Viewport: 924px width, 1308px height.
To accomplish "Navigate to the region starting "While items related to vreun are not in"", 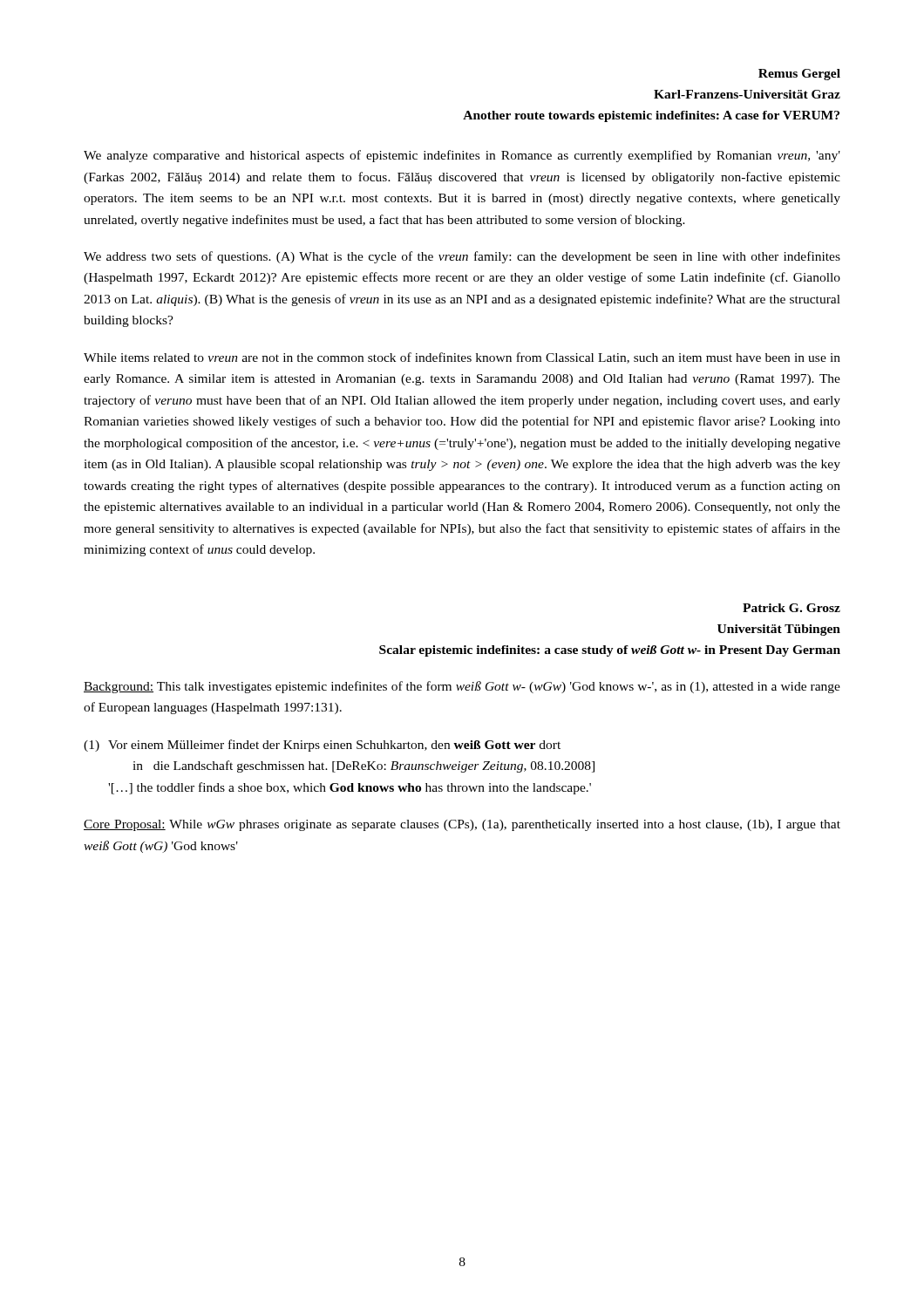I will click(462, 453).
